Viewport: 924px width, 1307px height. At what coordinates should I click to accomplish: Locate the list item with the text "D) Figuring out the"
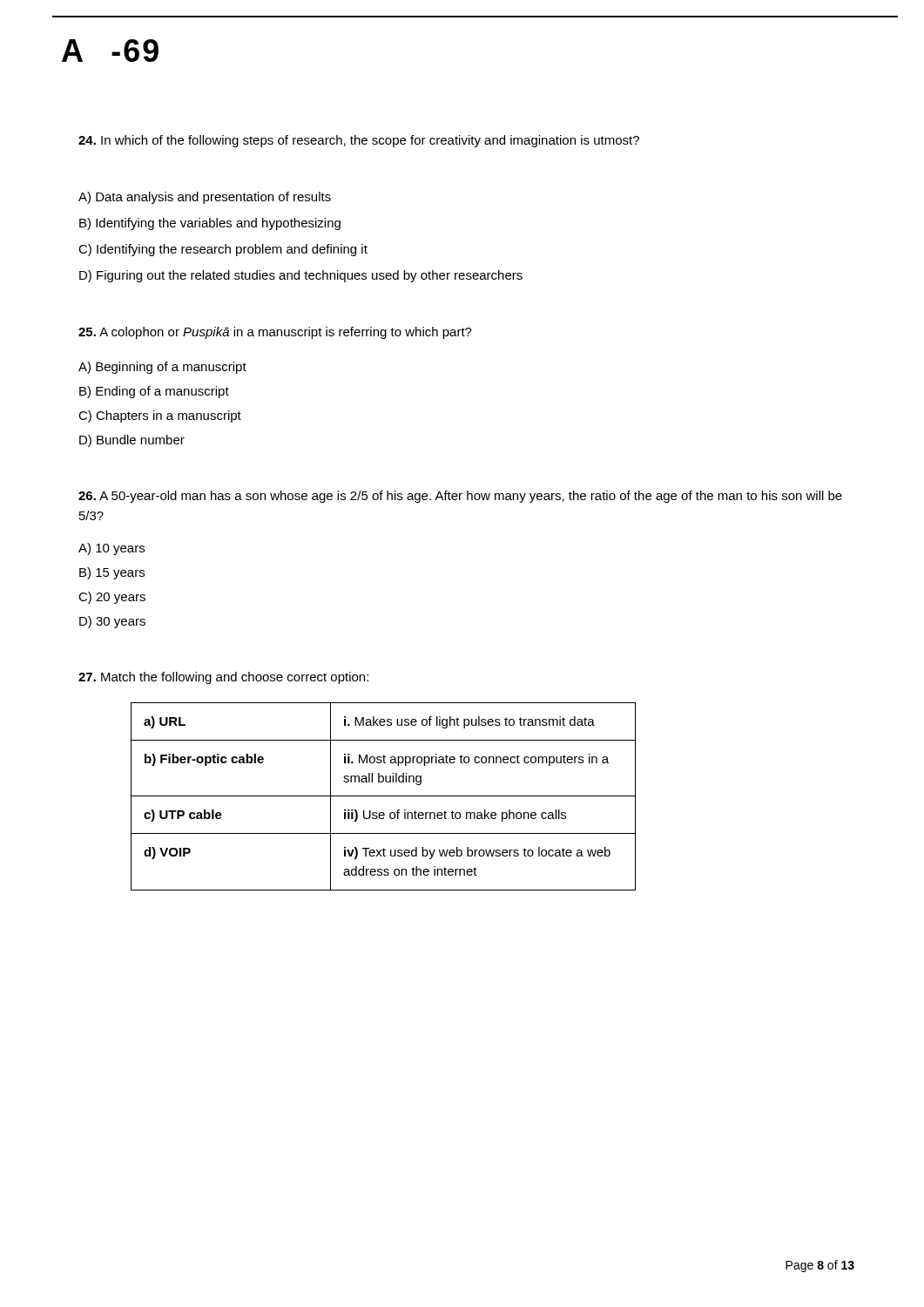[301, 275]
